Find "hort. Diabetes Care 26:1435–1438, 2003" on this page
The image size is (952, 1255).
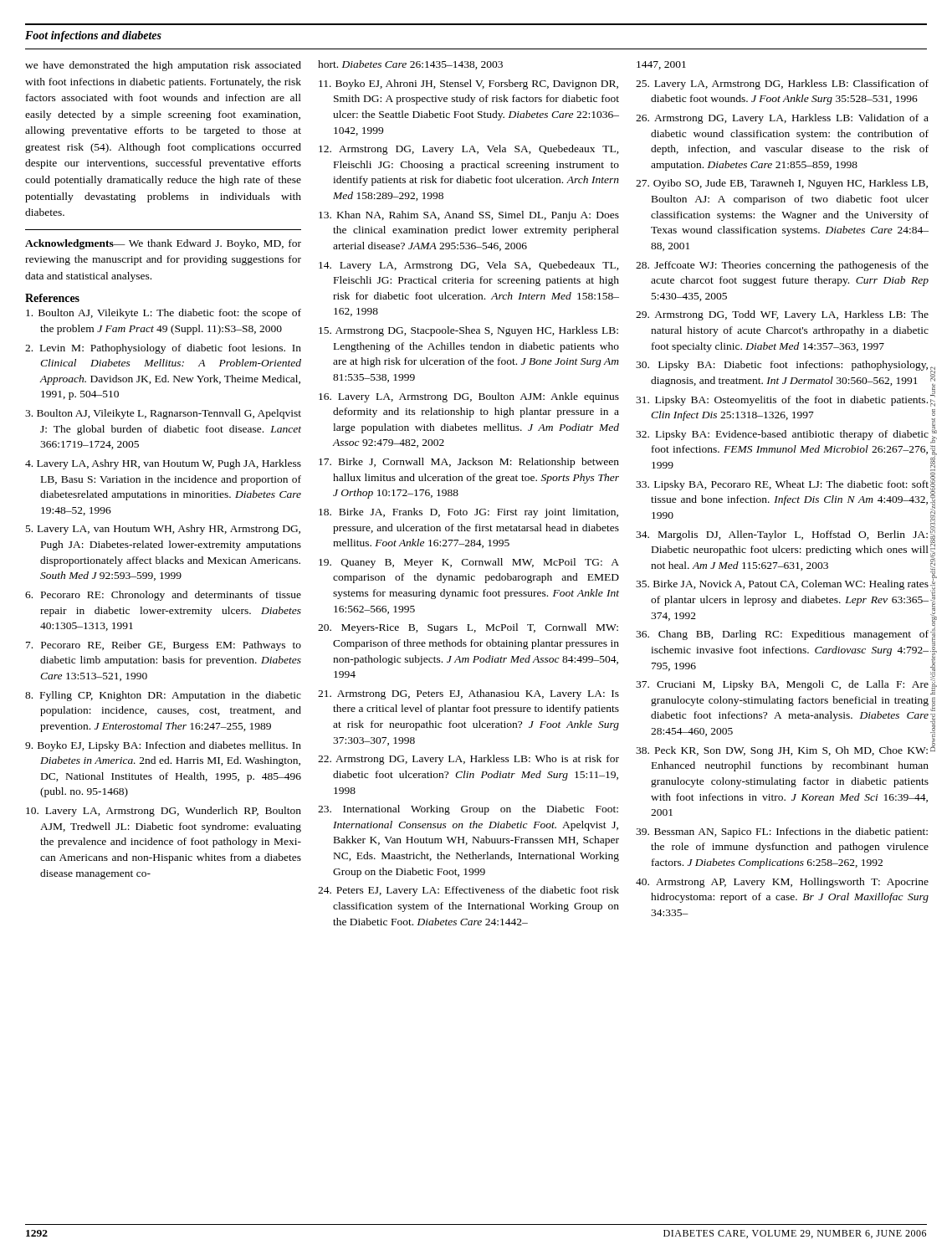tap(411, 64)
